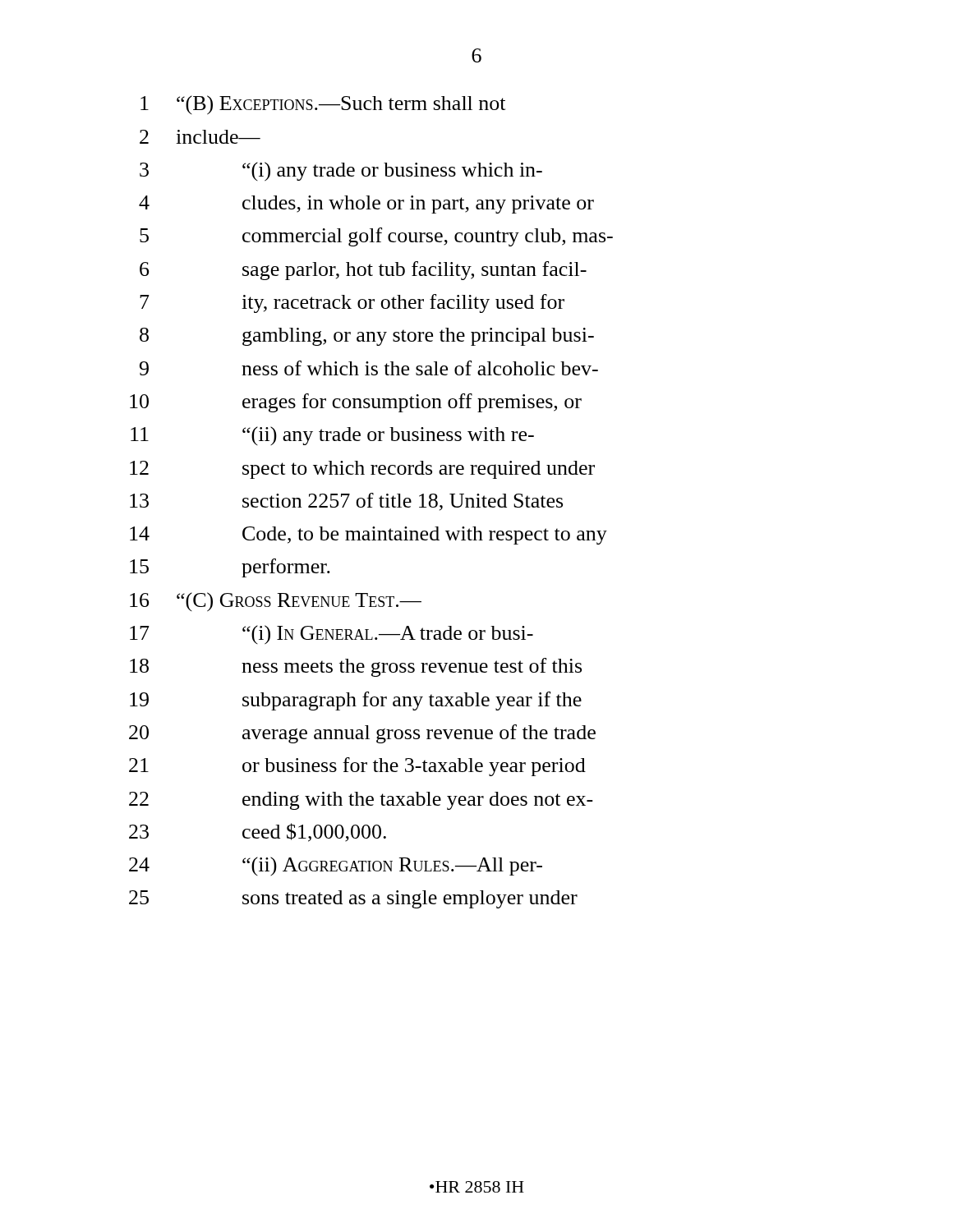
Task: Locate the list item with the text "14 Code, to be"
Action: [x=485, y=534]
